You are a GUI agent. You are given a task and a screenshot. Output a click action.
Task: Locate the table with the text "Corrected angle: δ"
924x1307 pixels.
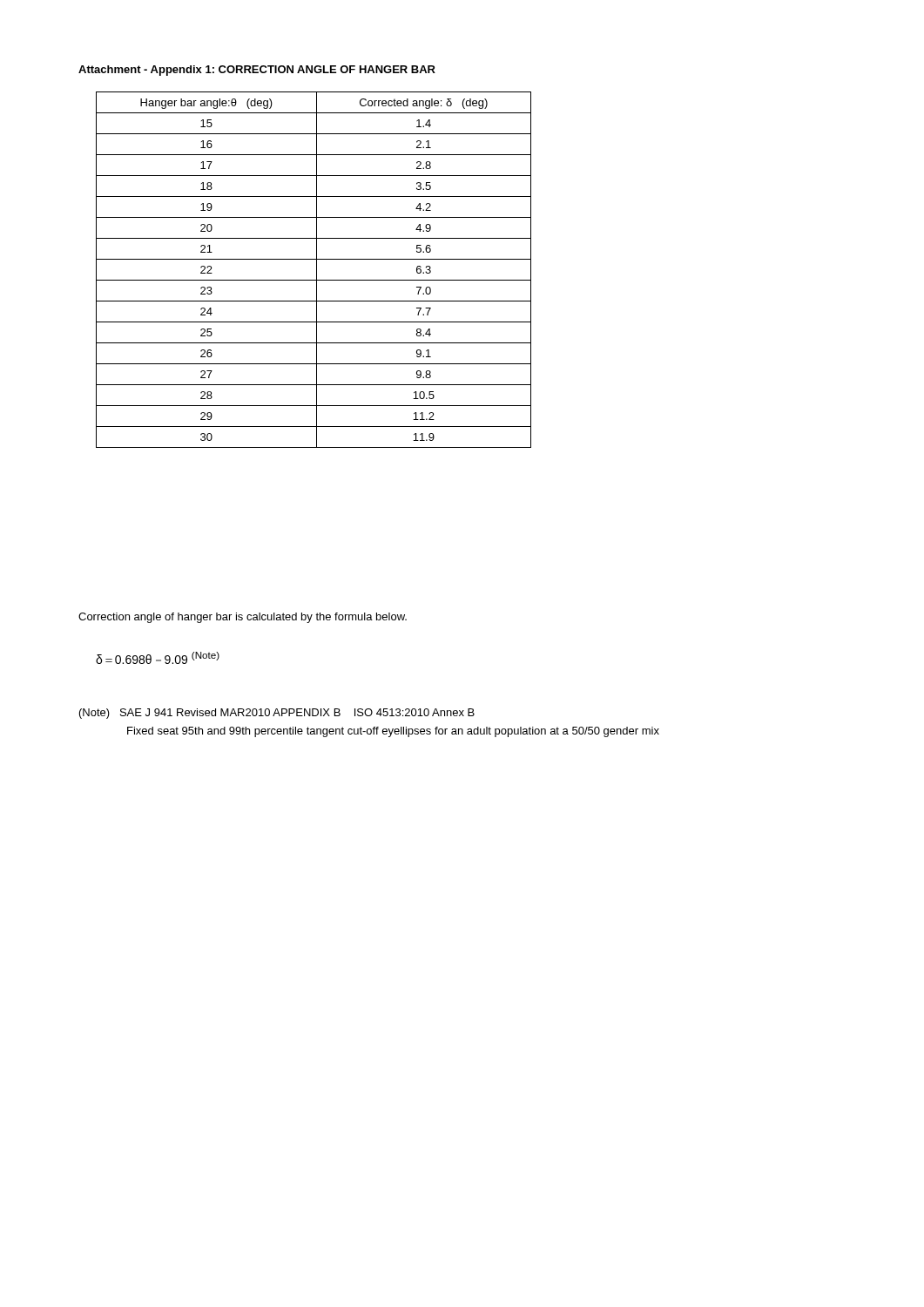click(314, 270)
